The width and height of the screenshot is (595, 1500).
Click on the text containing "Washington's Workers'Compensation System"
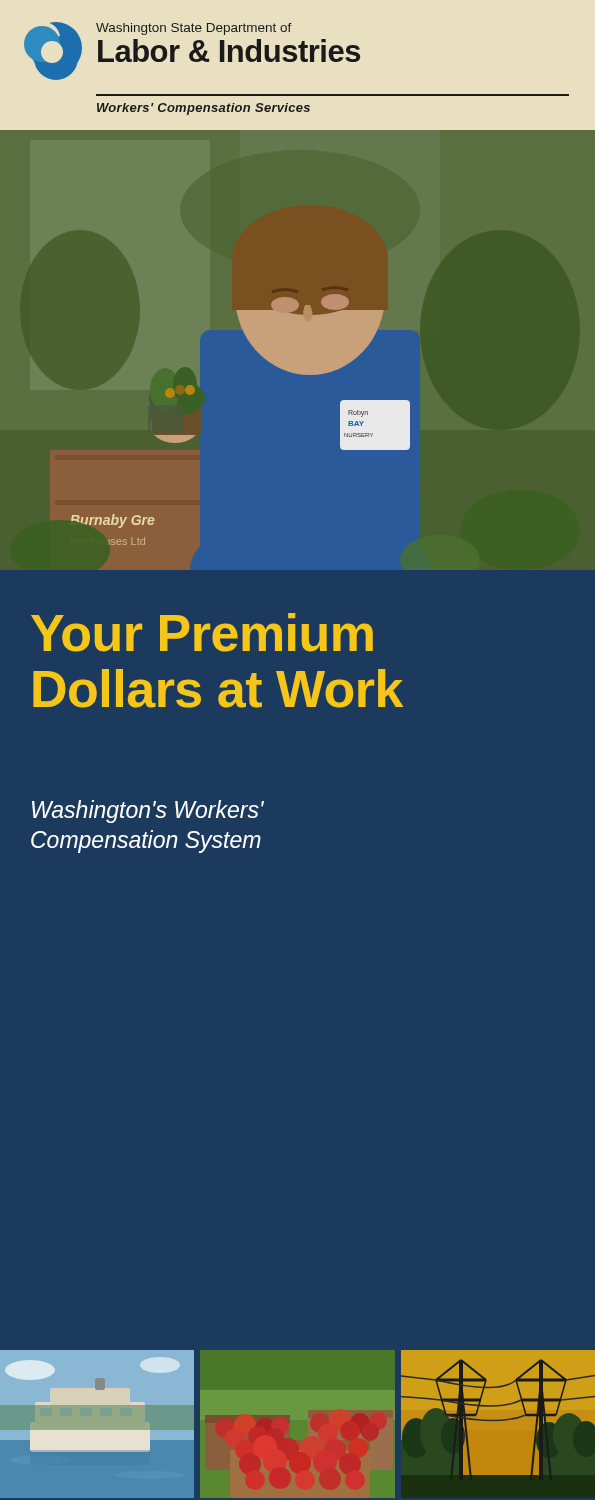[x=147, y=825]
